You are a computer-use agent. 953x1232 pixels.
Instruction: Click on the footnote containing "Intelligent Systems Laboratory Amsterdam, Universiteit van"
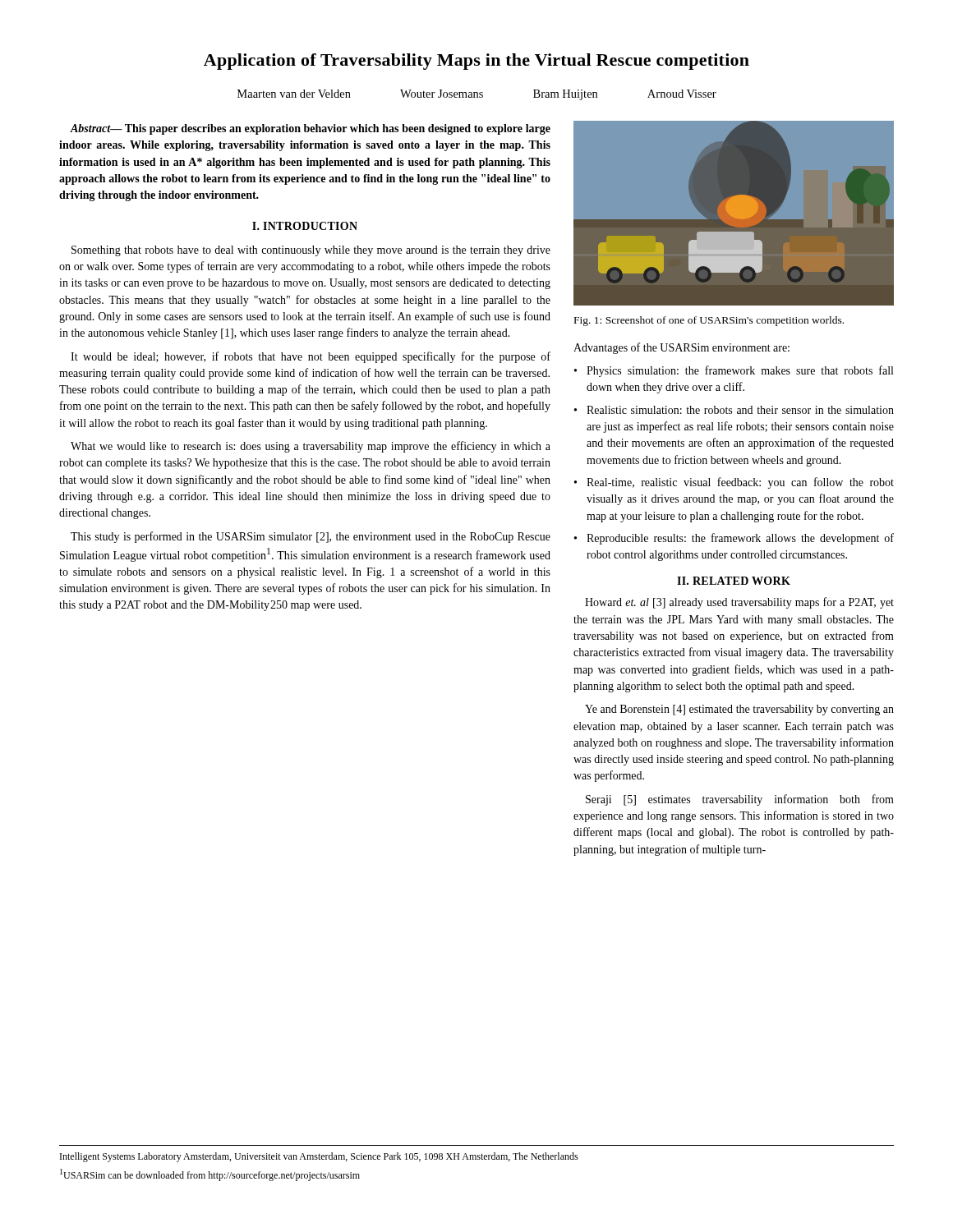click(x=319, y=1157)
